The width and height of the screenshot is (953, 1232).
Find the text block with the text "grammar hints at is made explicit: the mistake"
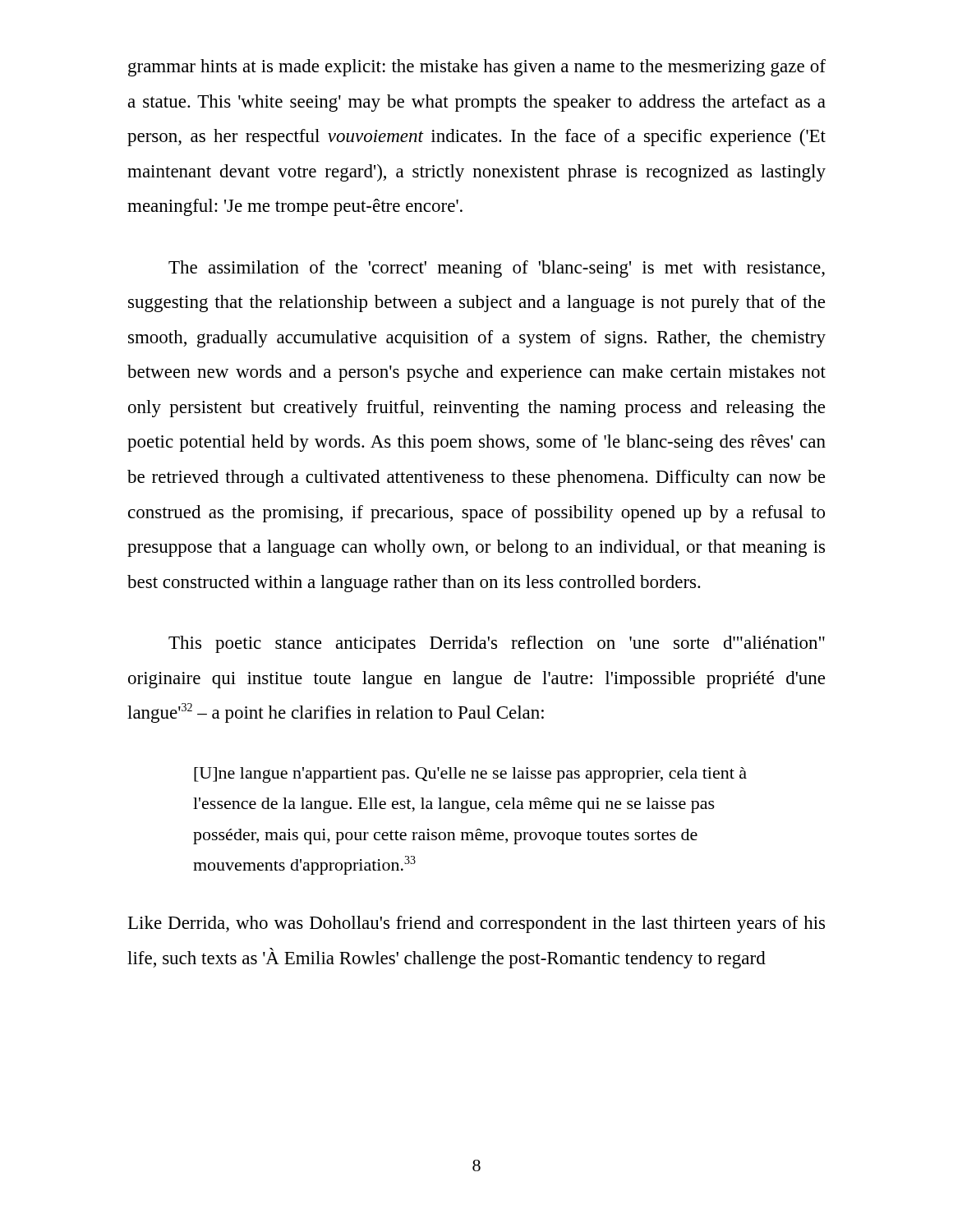tap(476, 136)
